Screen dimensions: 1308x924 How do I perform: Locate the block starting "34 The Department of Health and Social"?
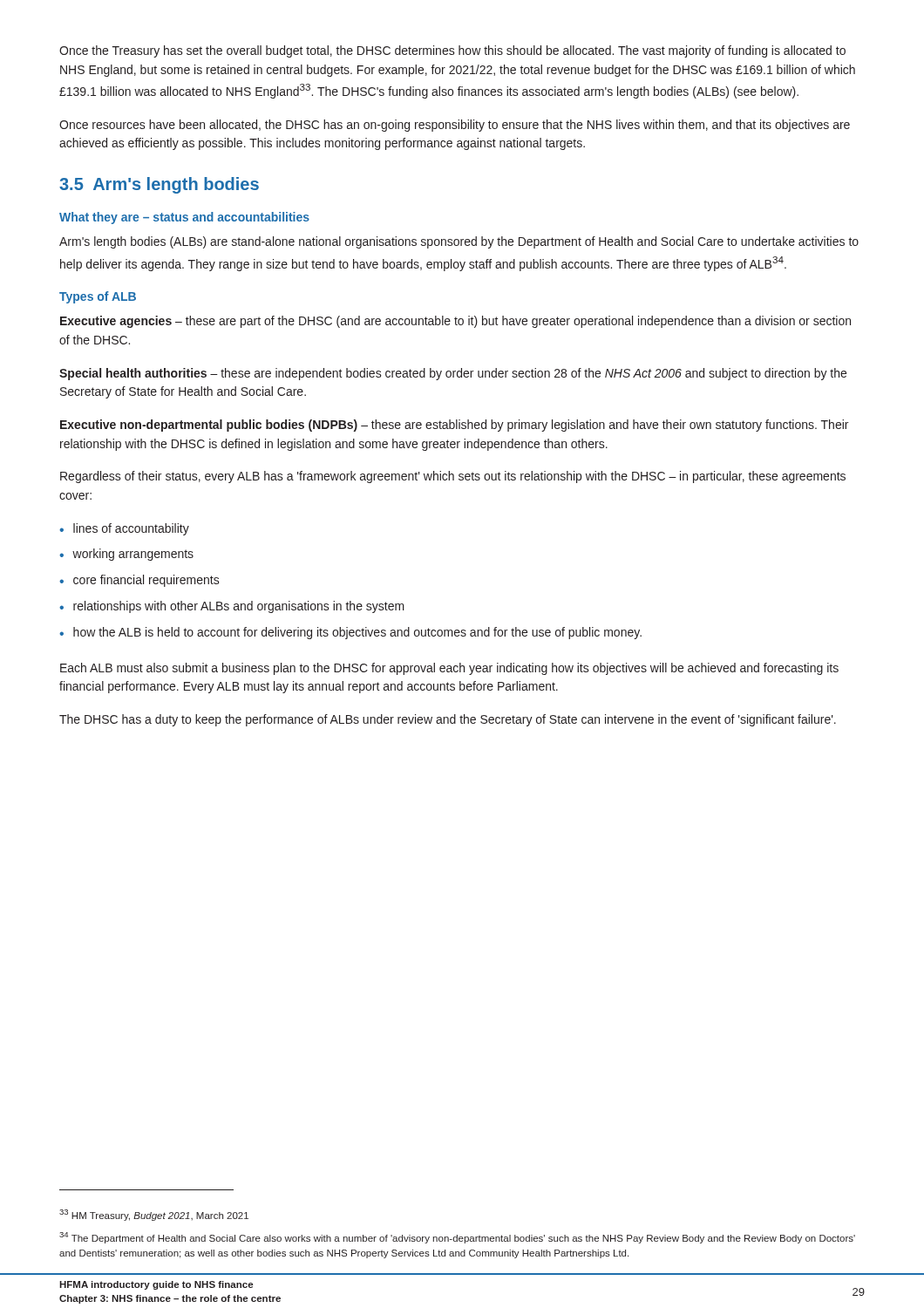pyautogui.click(x=457, y=1244)
